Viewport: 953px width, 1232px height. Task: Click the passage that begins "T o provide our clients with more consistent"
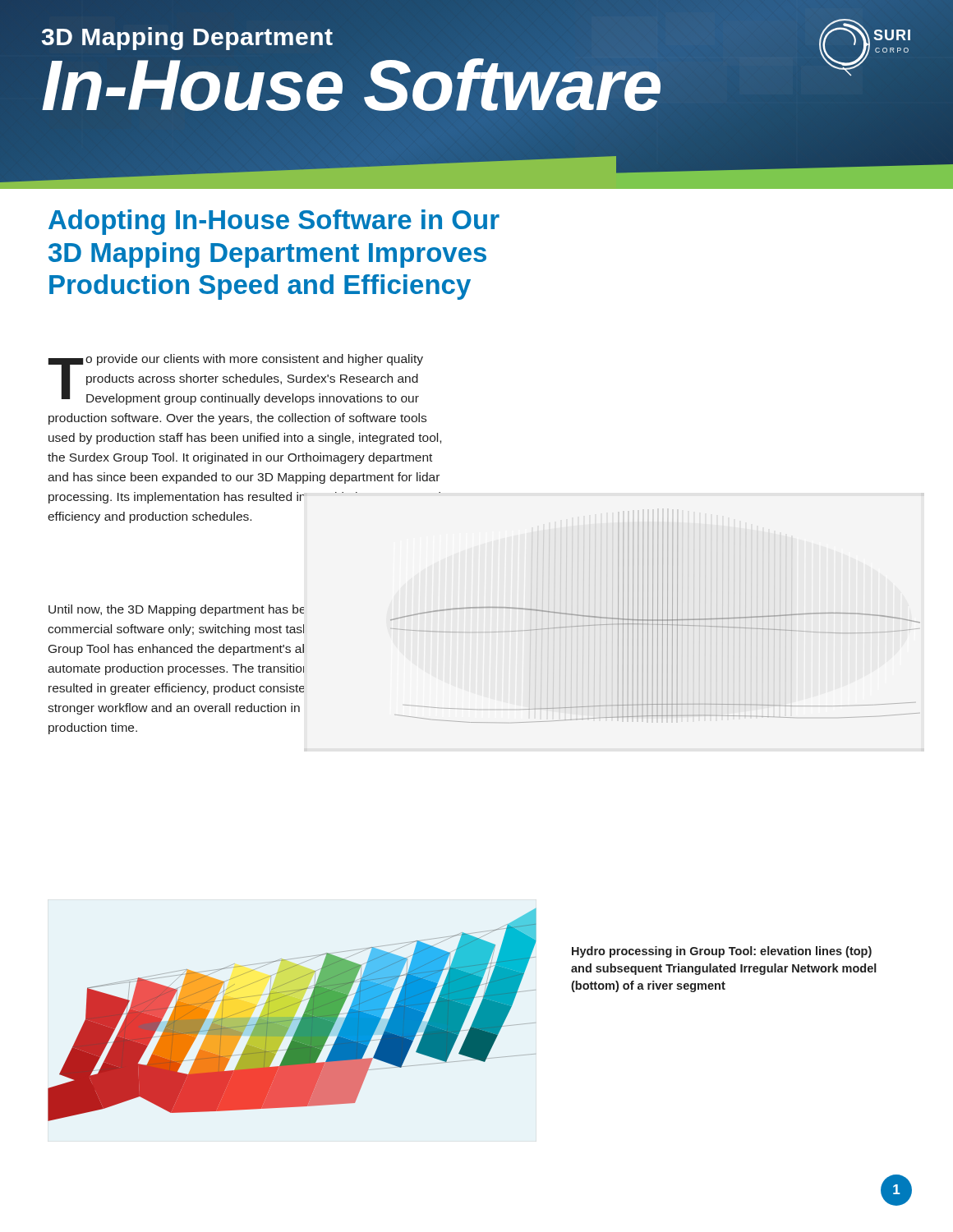tap(249, 438)
